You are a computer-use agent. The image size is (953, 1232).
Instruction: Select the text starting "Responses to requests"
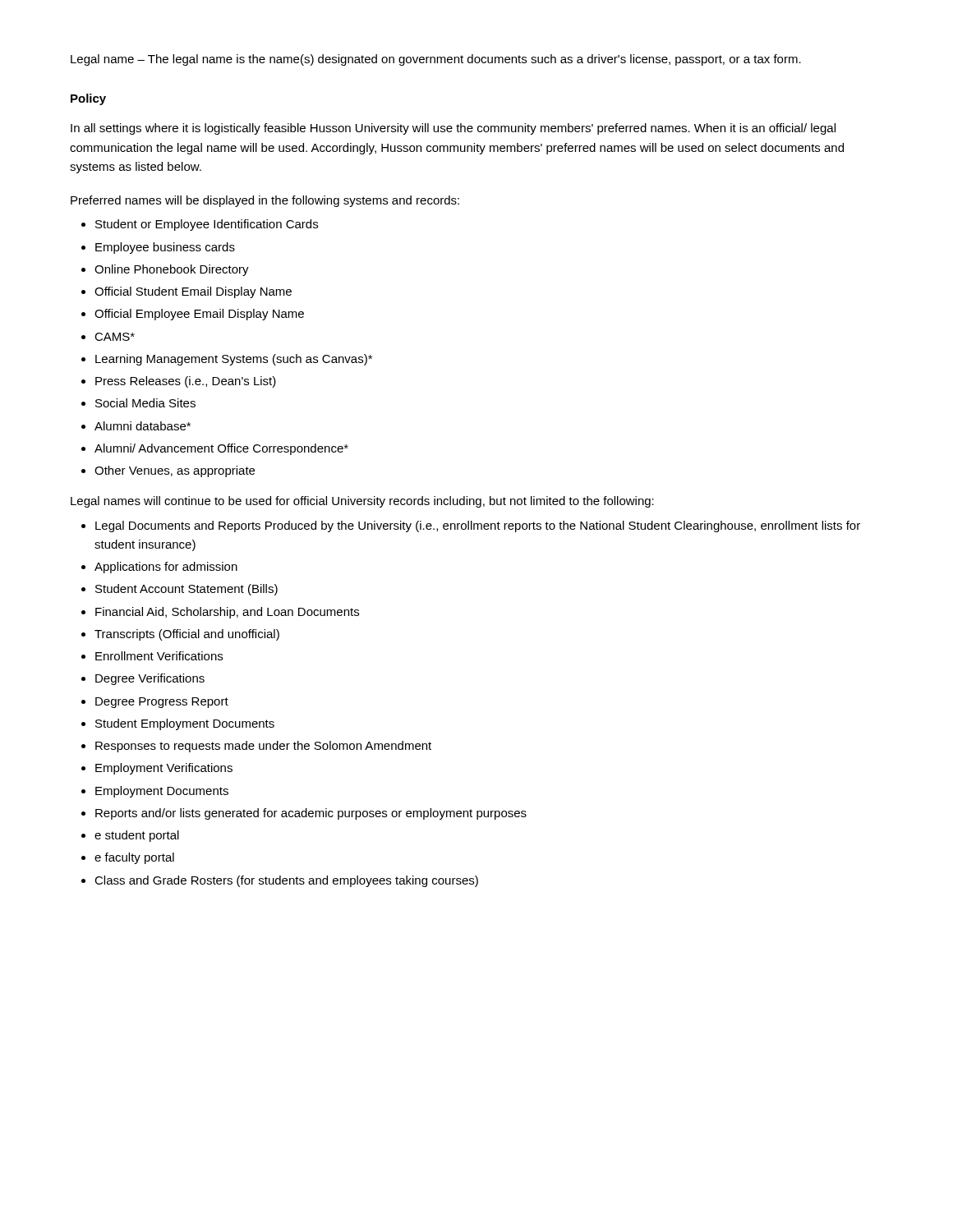coord(263,747)
